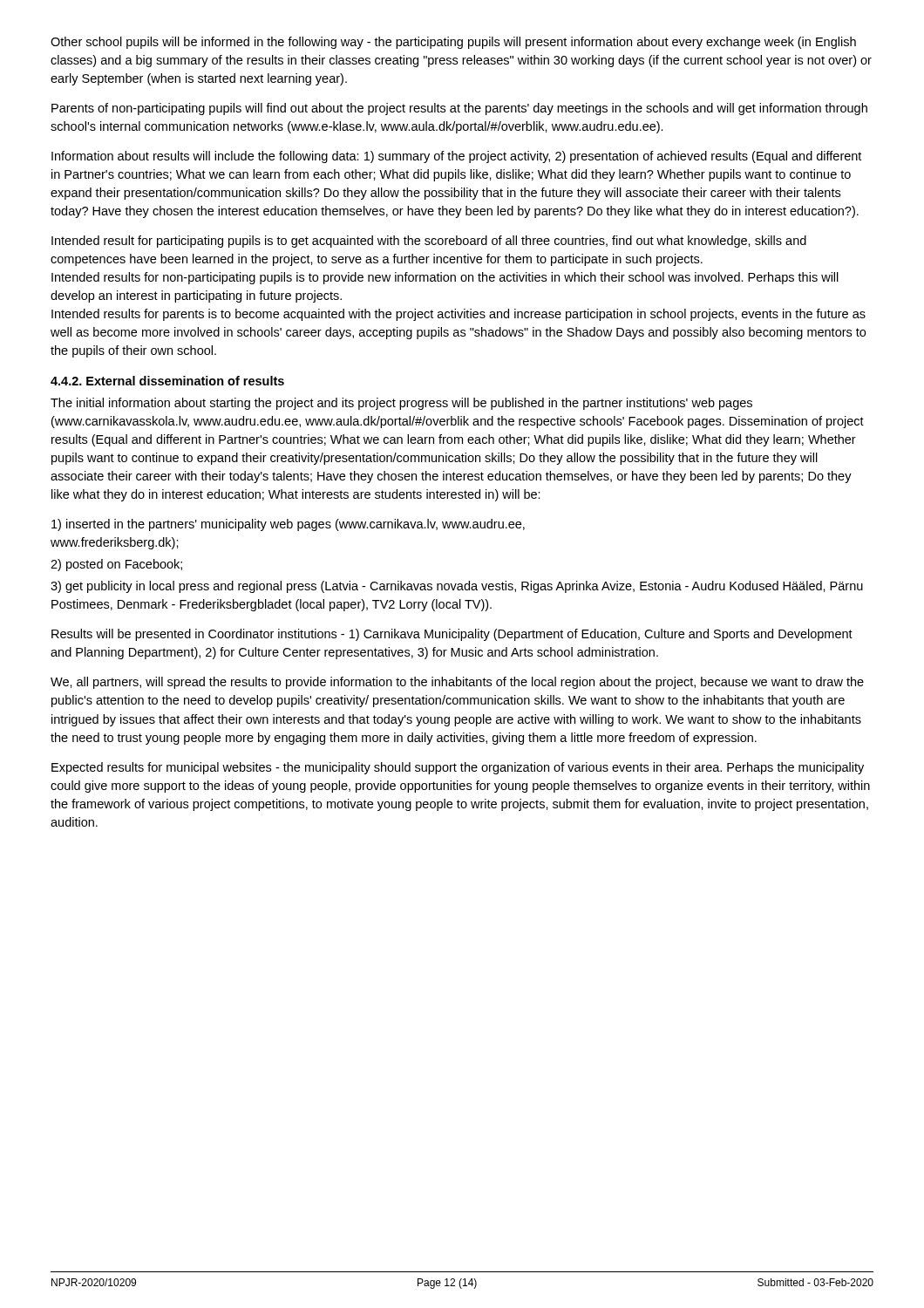Screen dimensions: 1308x924
Task: Where does it say "2) posted on Facebook;"?
Action: tap(116, 565)
